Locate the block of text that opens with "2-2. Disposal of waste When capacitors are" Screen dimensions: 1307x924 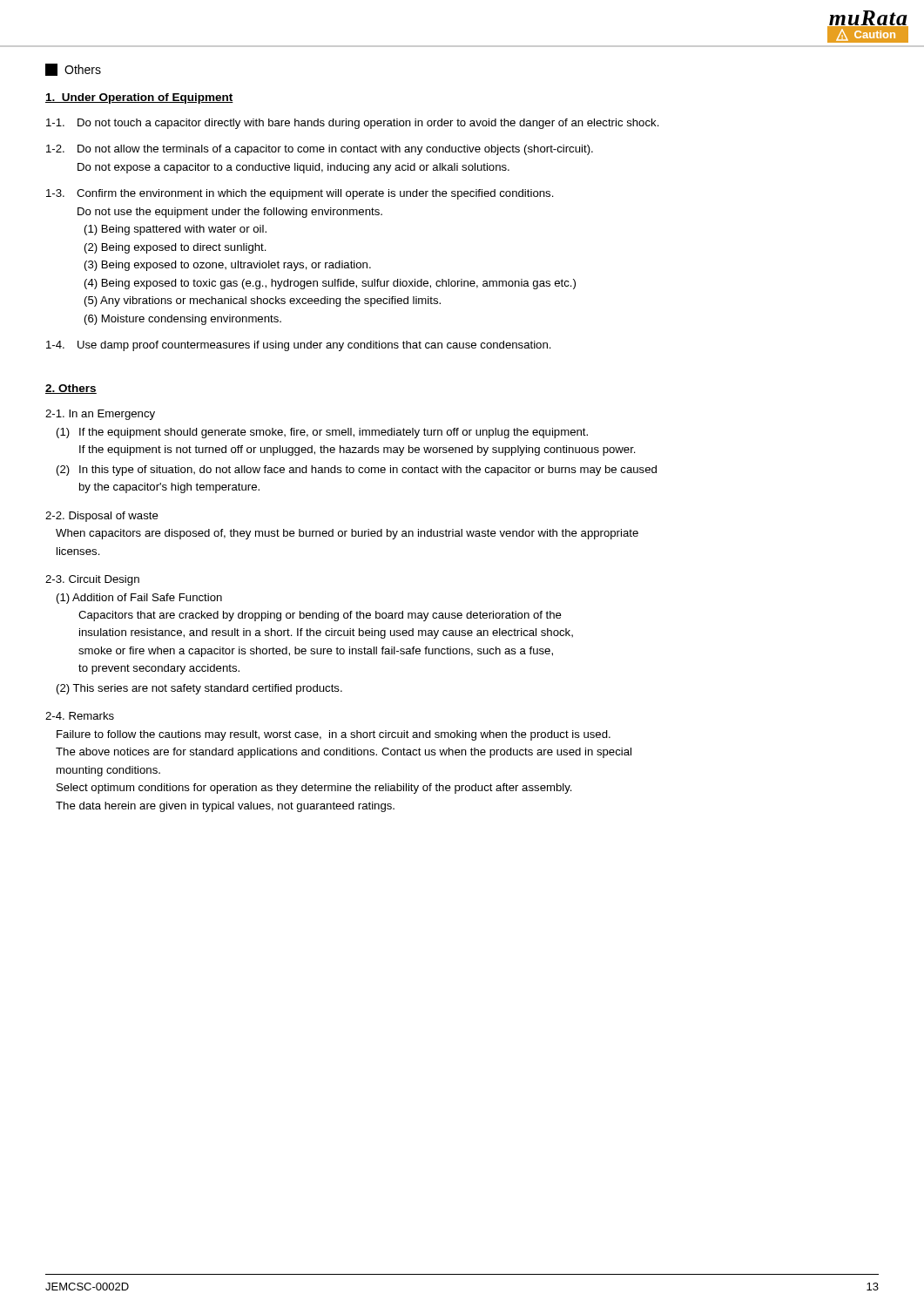click(x=462, y=534)
